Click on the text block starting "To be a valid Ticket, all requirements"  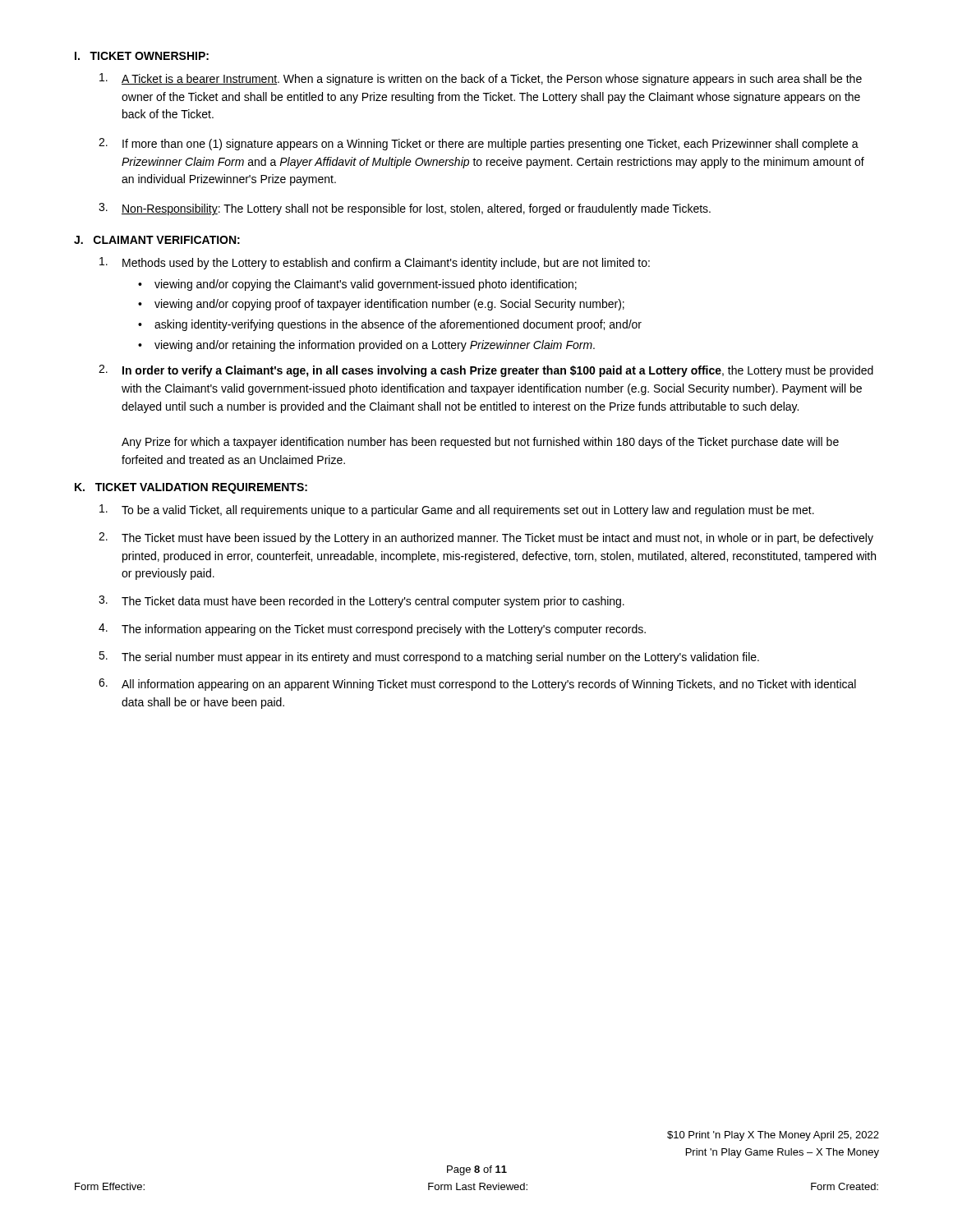[489, 511]
